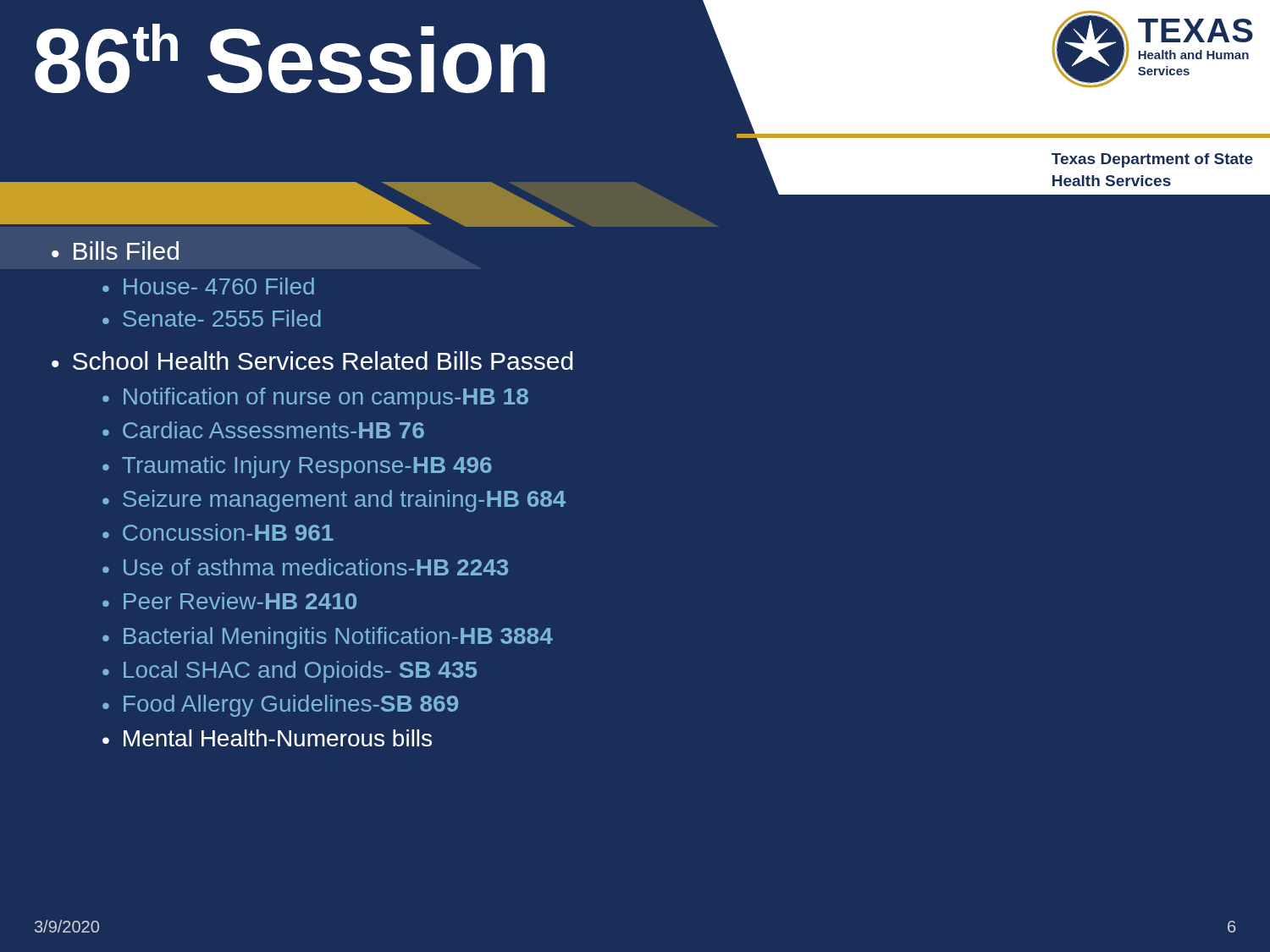Select the list item with the text "• Peer Review-HB"
The height and width of the screenshot is (952, 1270).
tap(230, 604)
